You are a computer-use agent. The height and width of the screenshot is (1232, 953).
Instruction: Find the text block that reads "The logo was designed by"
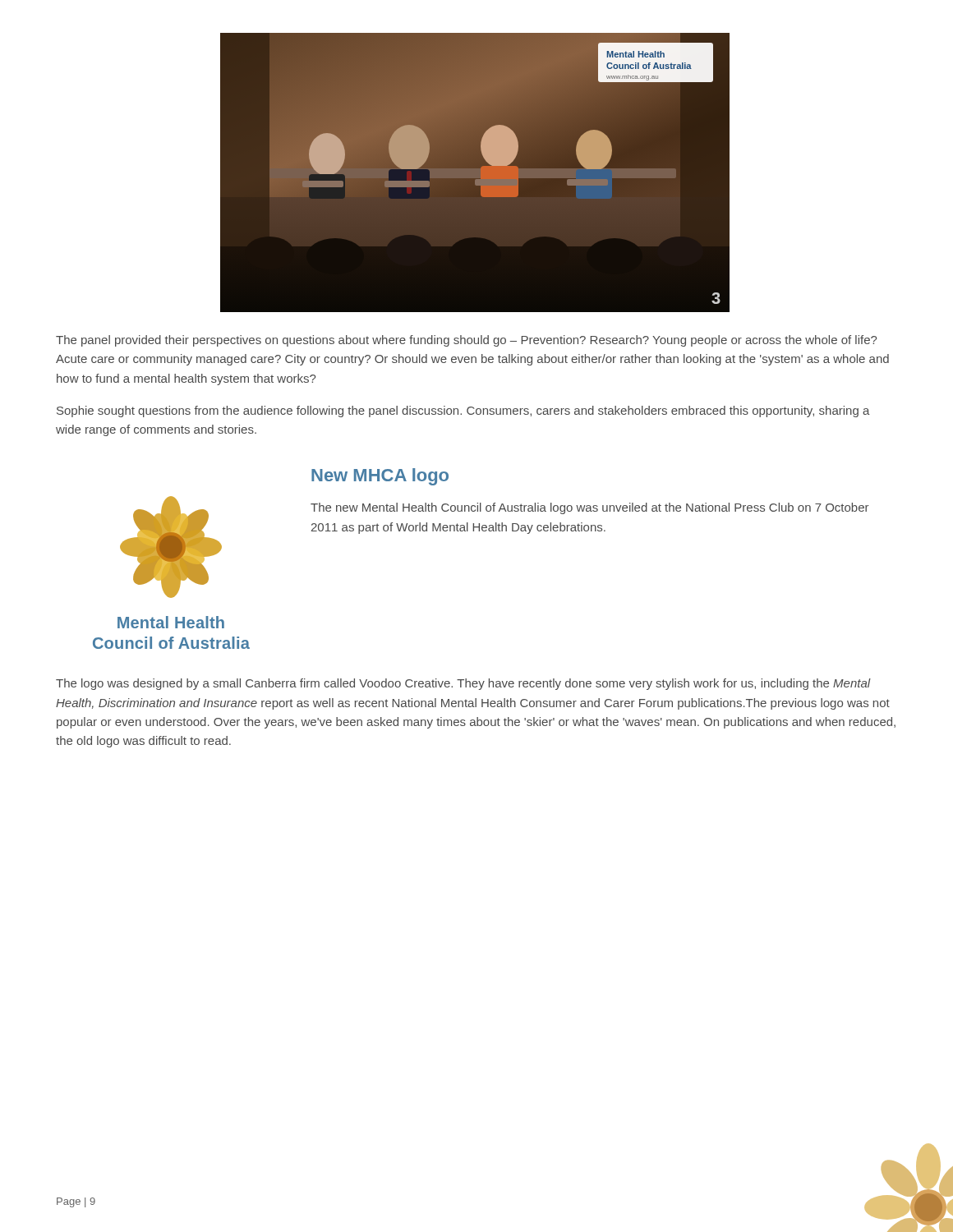476,712
